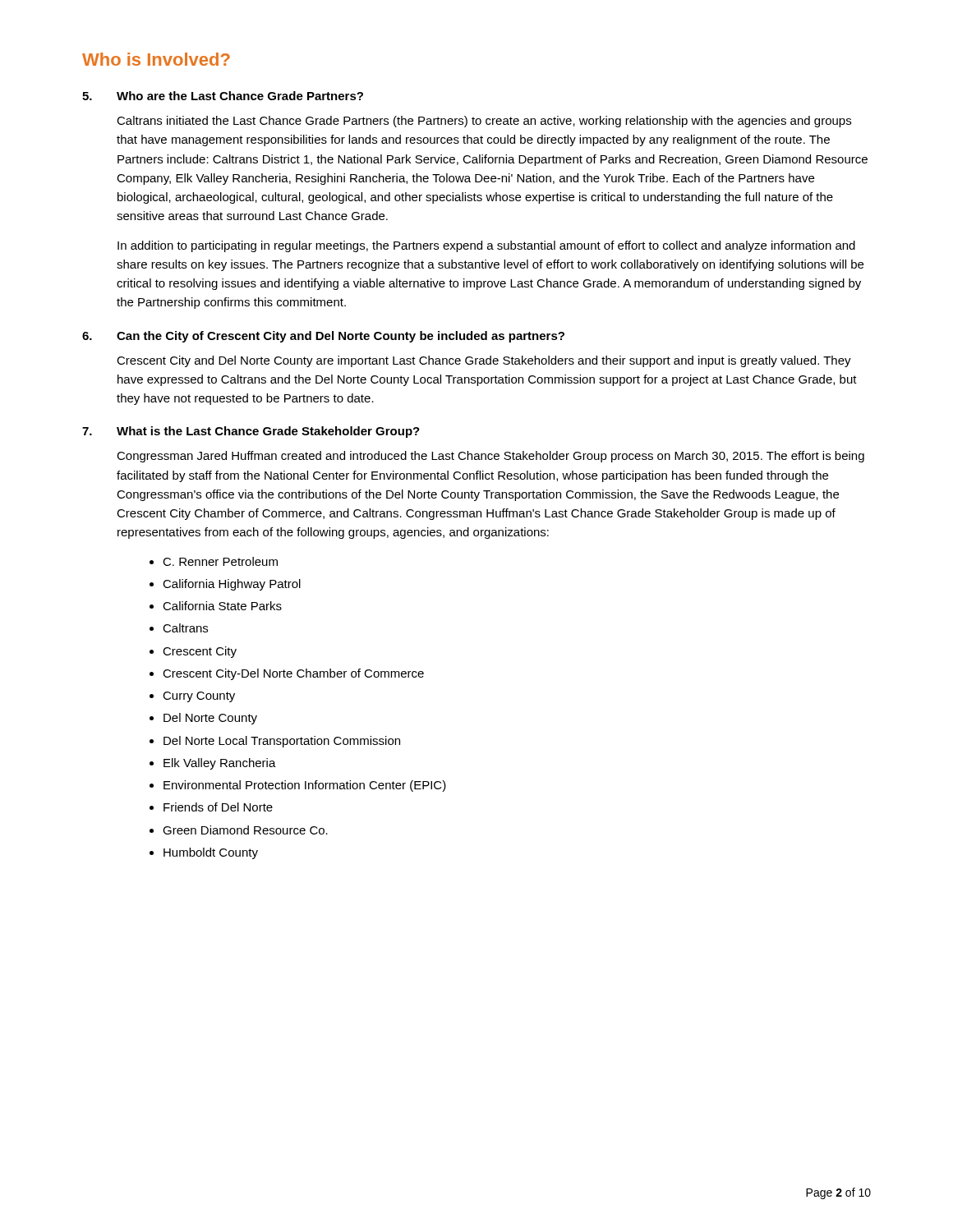Navigate to the passage starting "Green Diamond Resource Co."
This screenshot has width=953, height=1232.
(x=246, y=830)
